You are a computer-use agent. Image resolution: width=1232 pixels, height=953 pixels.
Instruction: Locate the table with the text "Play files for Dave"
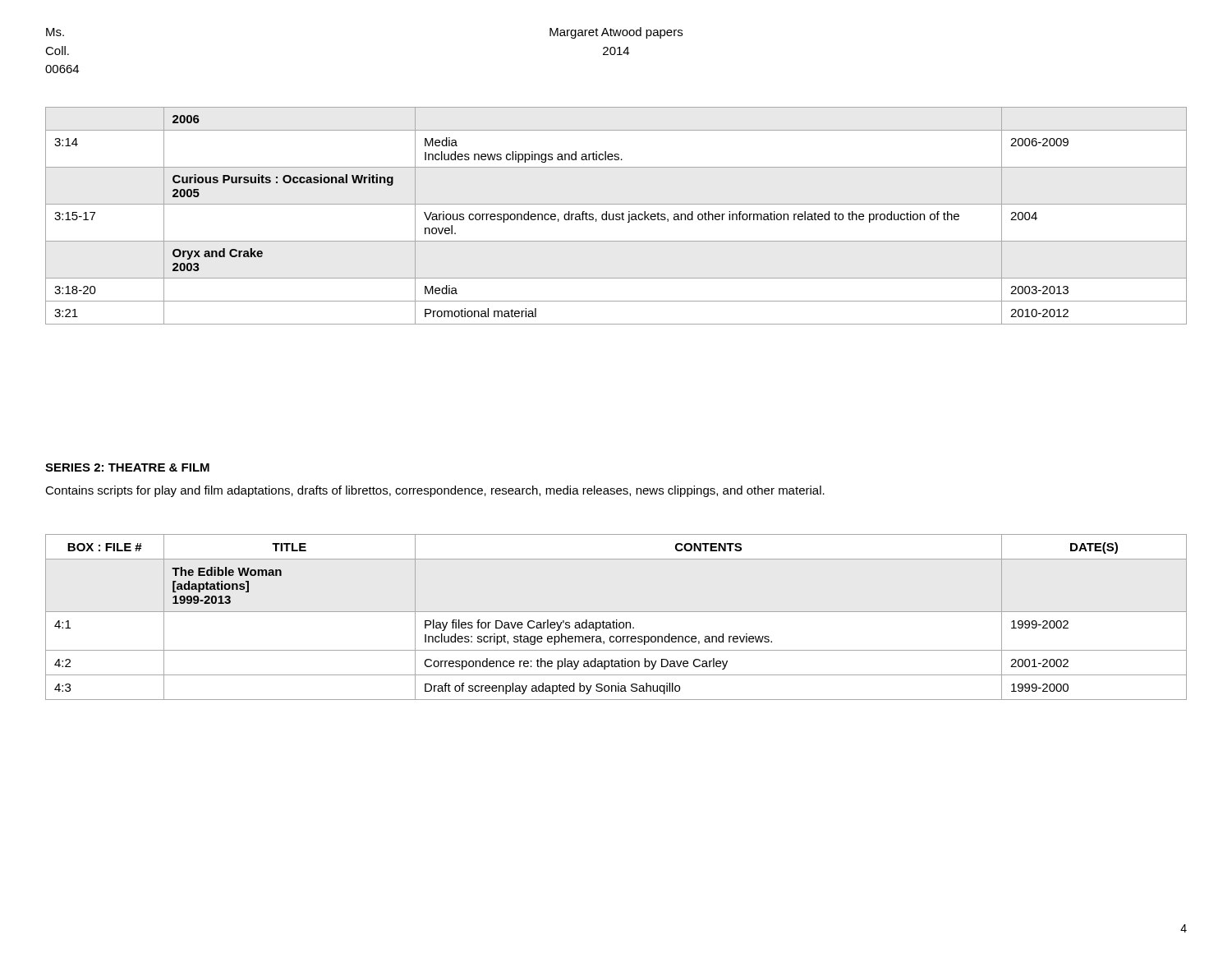[616, 617]
